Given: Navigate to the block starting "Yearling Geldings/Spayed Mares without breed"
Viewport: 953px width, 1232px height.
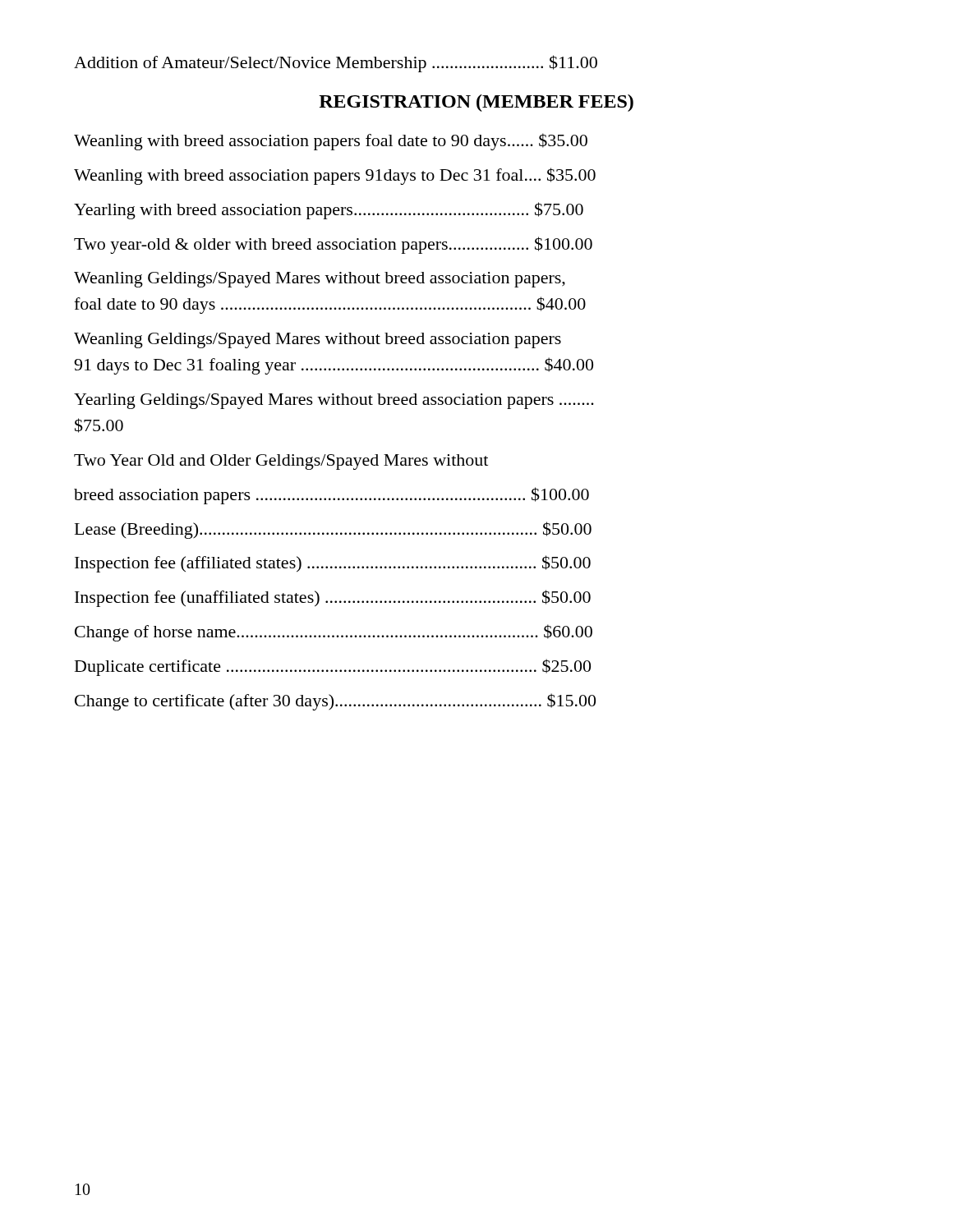Looking at the screenshot, I should [334, 412].
